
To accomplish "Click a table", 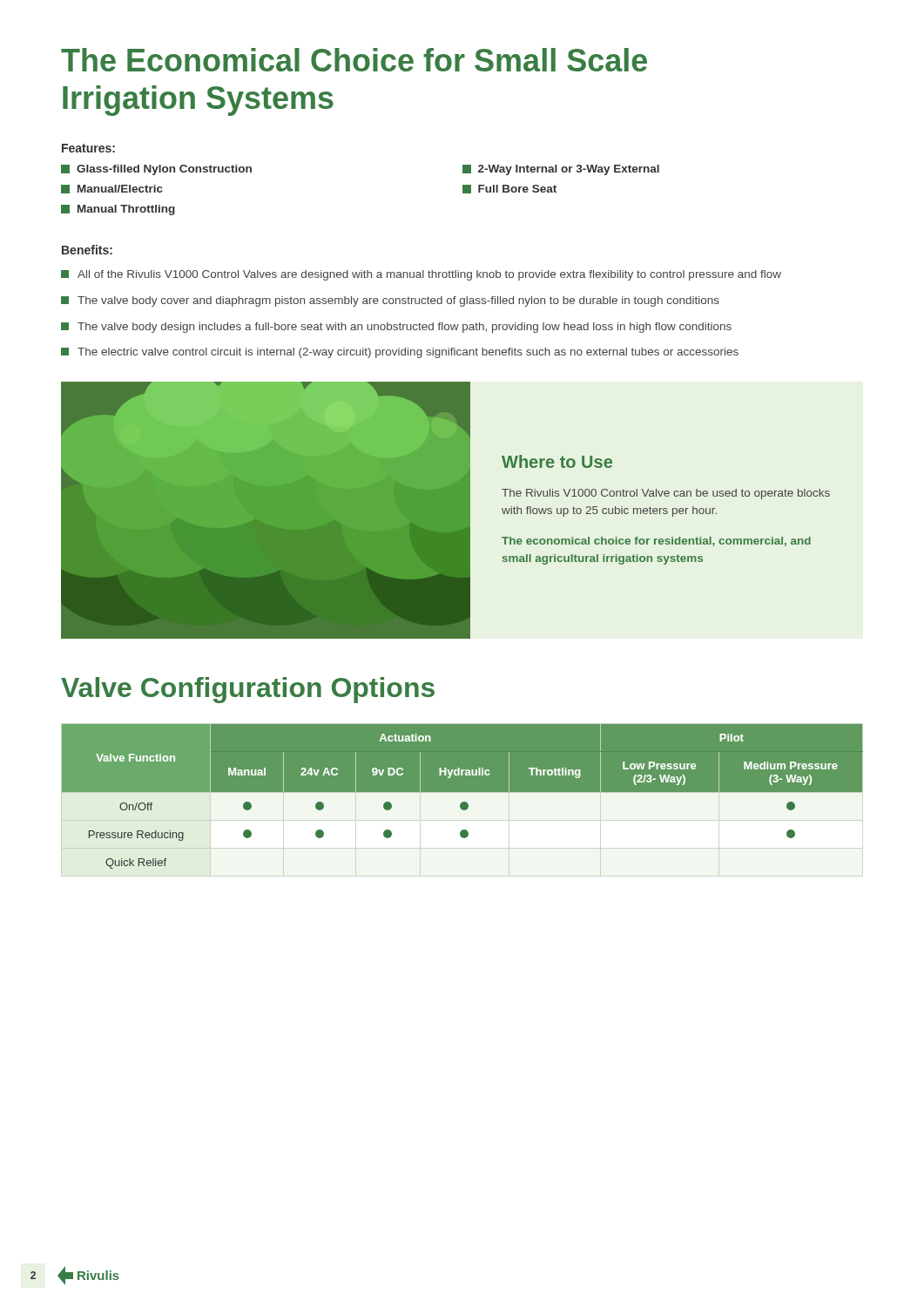I will (462, 800).
